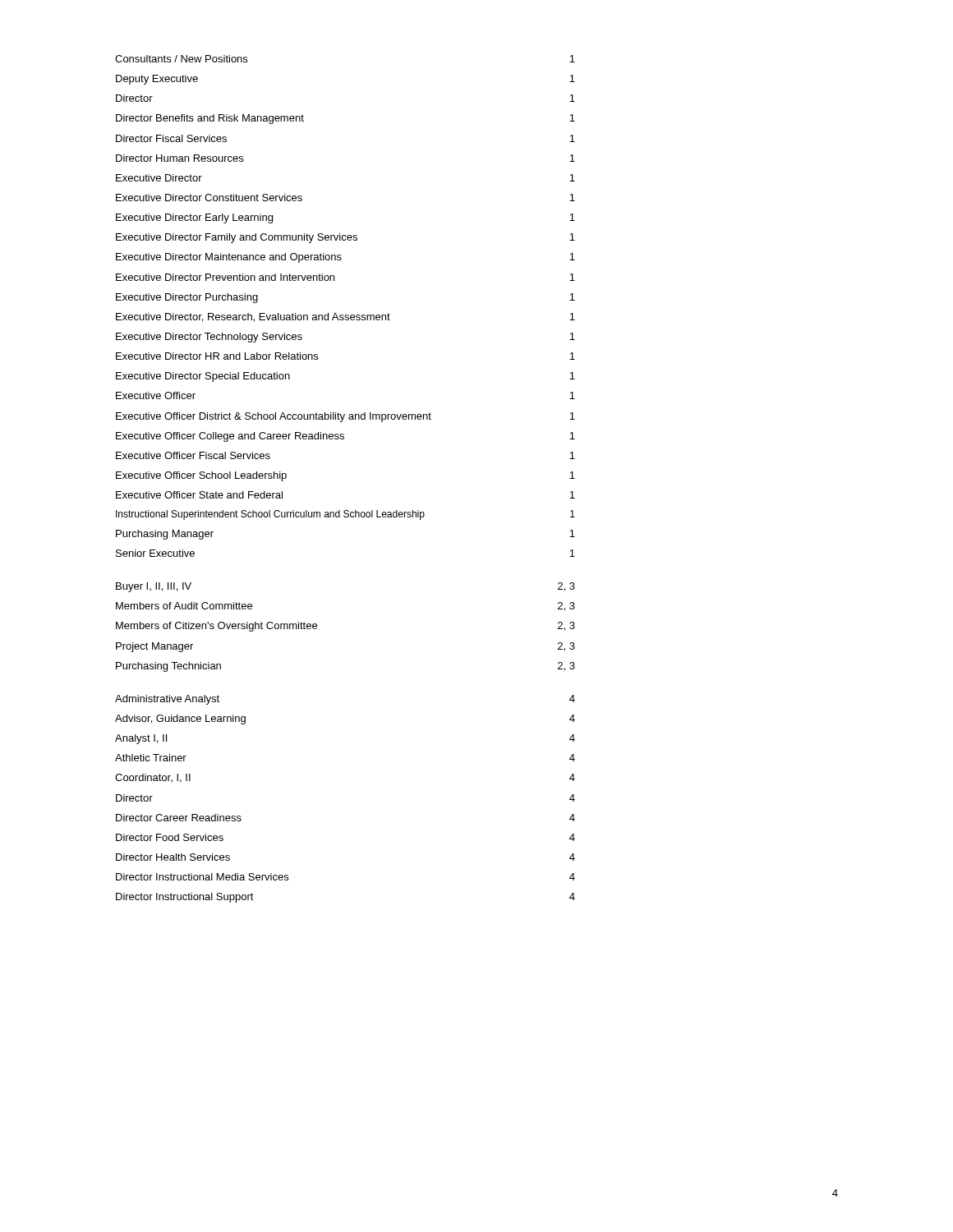Find the list item containing "Coordinator, I, II4"
The height and width of the screenshot is (1232, 953).
[148, 778]
